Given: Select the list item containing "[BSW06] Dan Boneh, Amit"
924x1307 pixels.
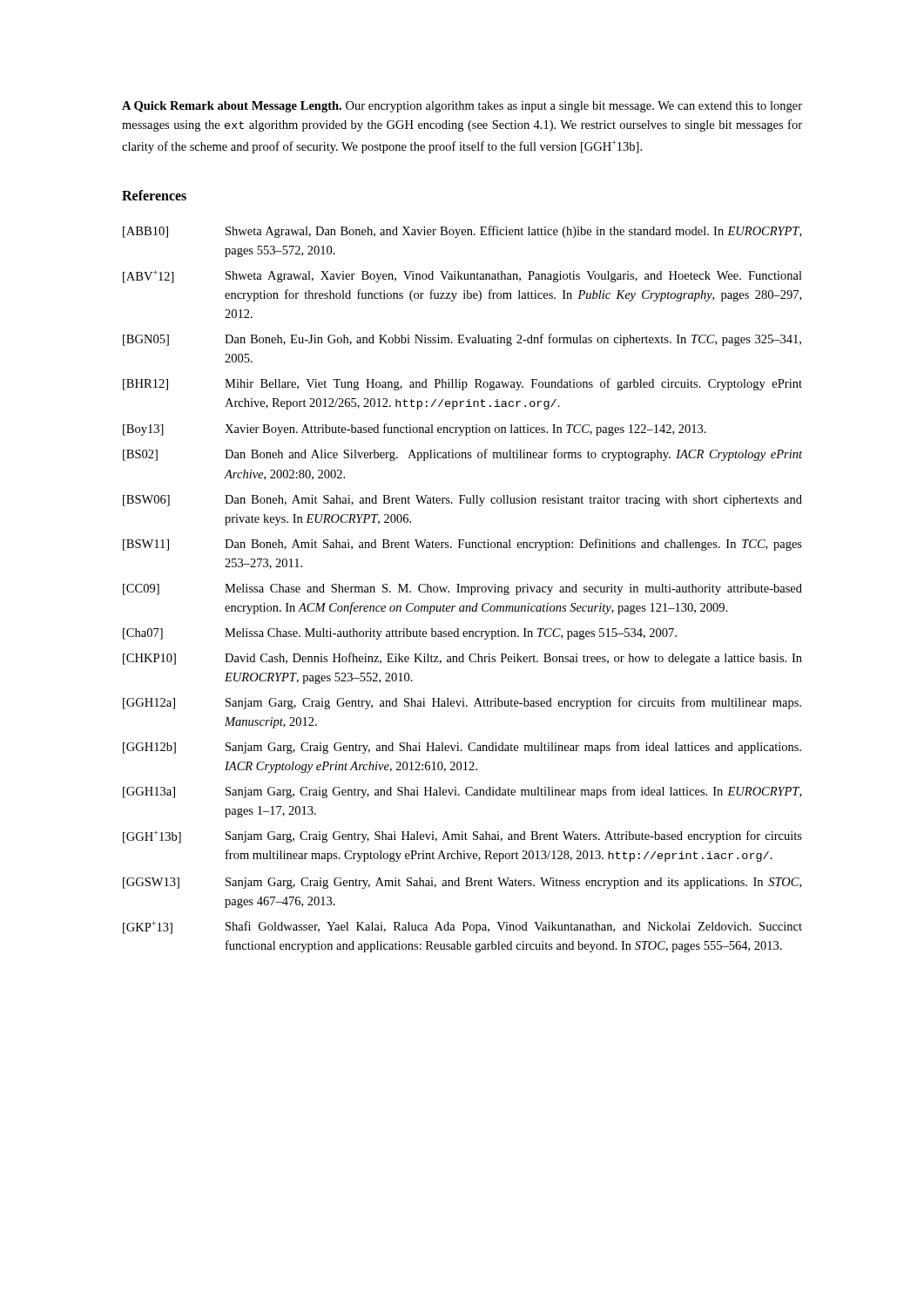Looking at the screenshot, I should click(462, 510).
